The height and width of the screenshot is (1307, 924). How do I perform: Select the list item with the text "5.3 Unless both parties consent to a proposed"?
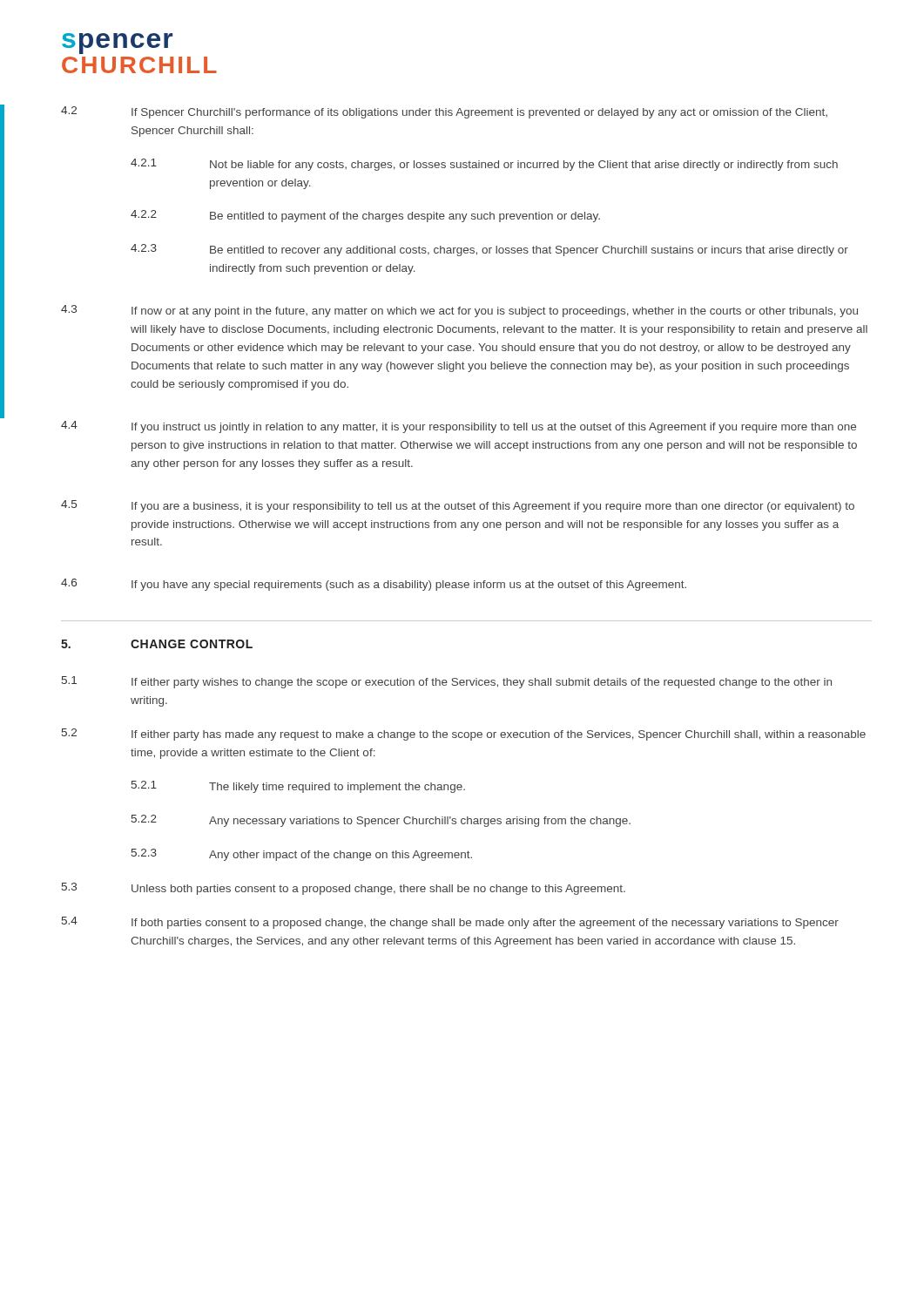[x=466, y=889]
